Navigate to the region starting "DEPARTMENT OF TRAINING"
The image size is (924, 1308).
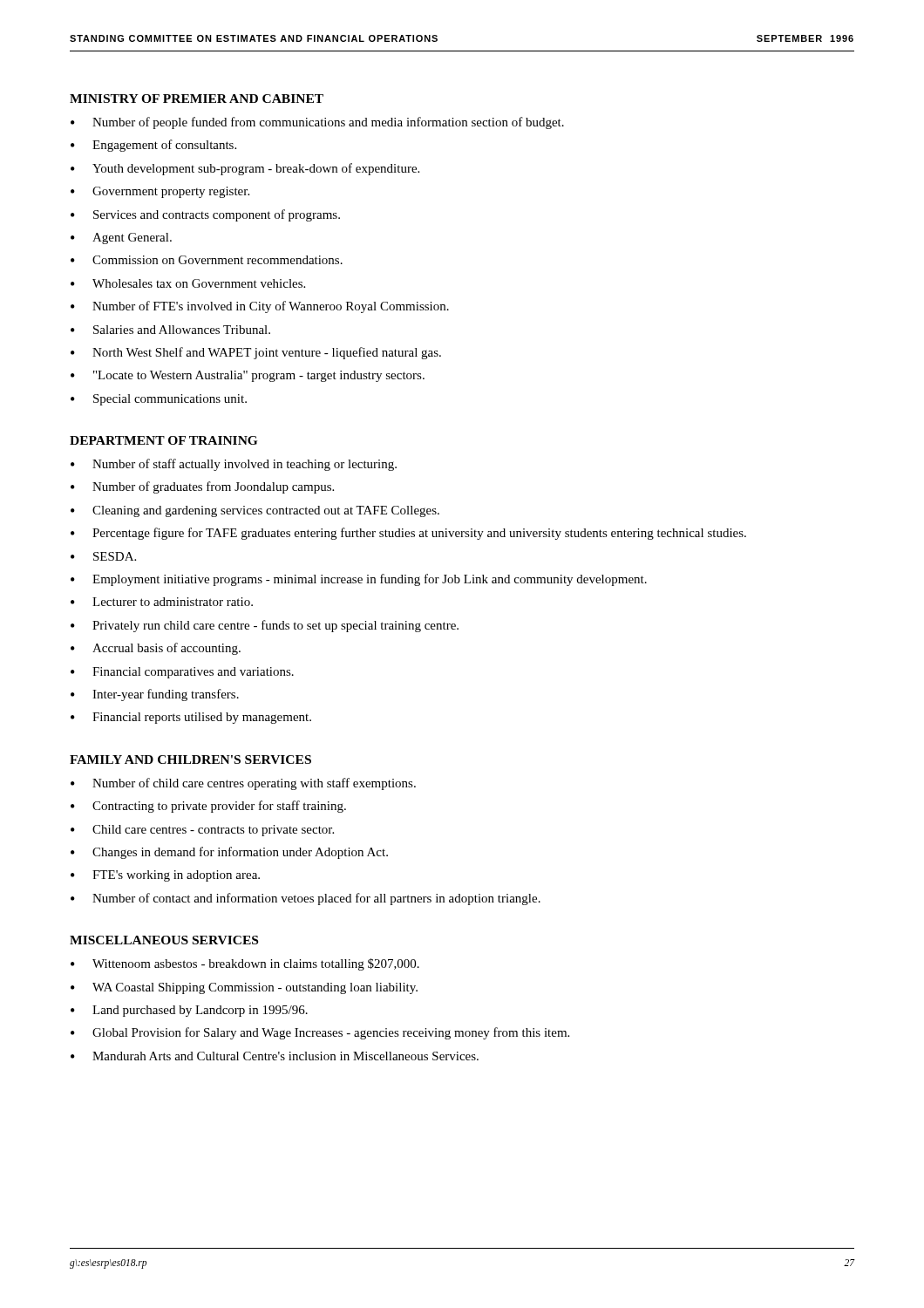click(x=164, y=440)
